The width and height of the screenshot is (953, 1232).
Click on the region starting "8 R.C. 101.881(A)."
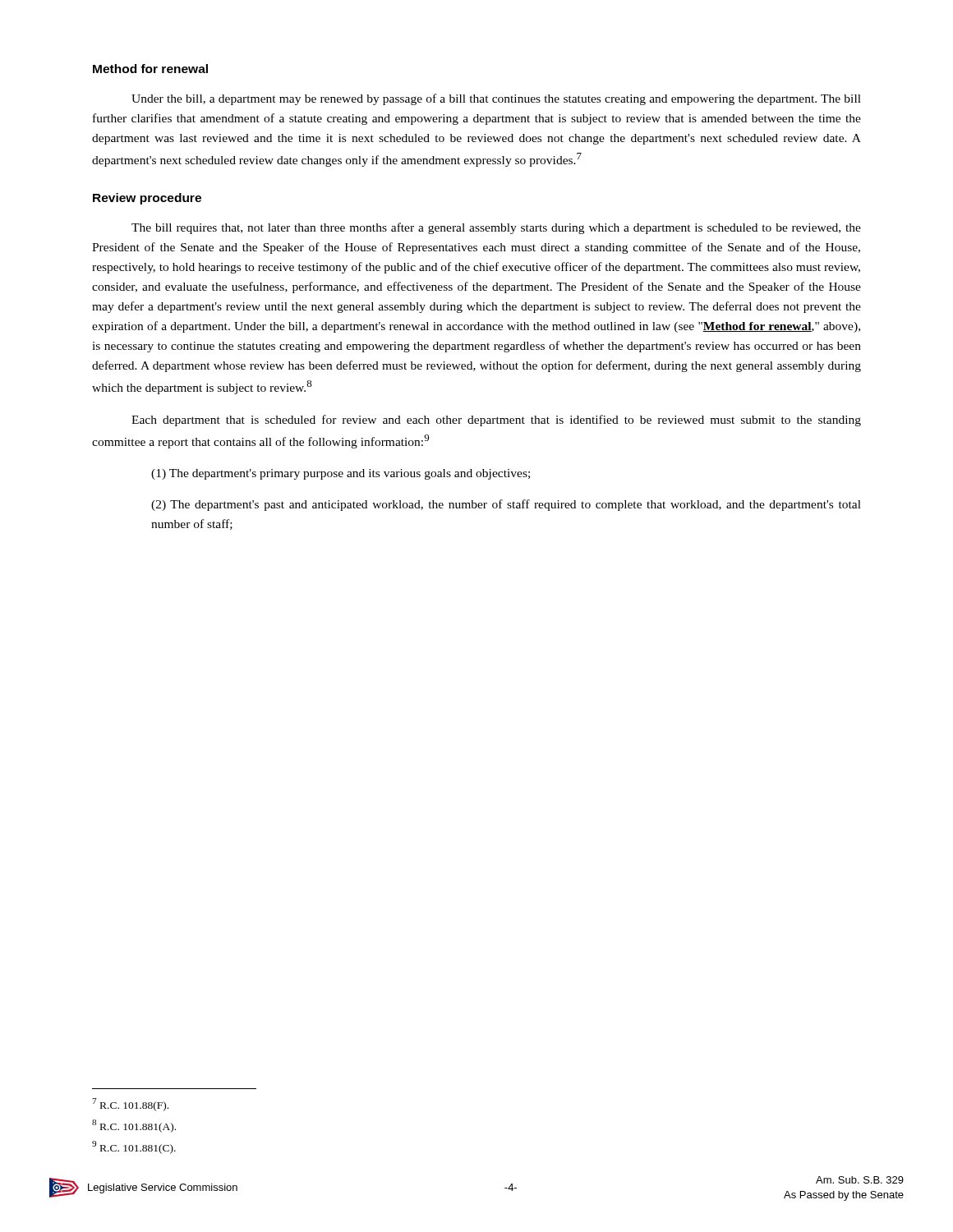(x=134, y=1125)
